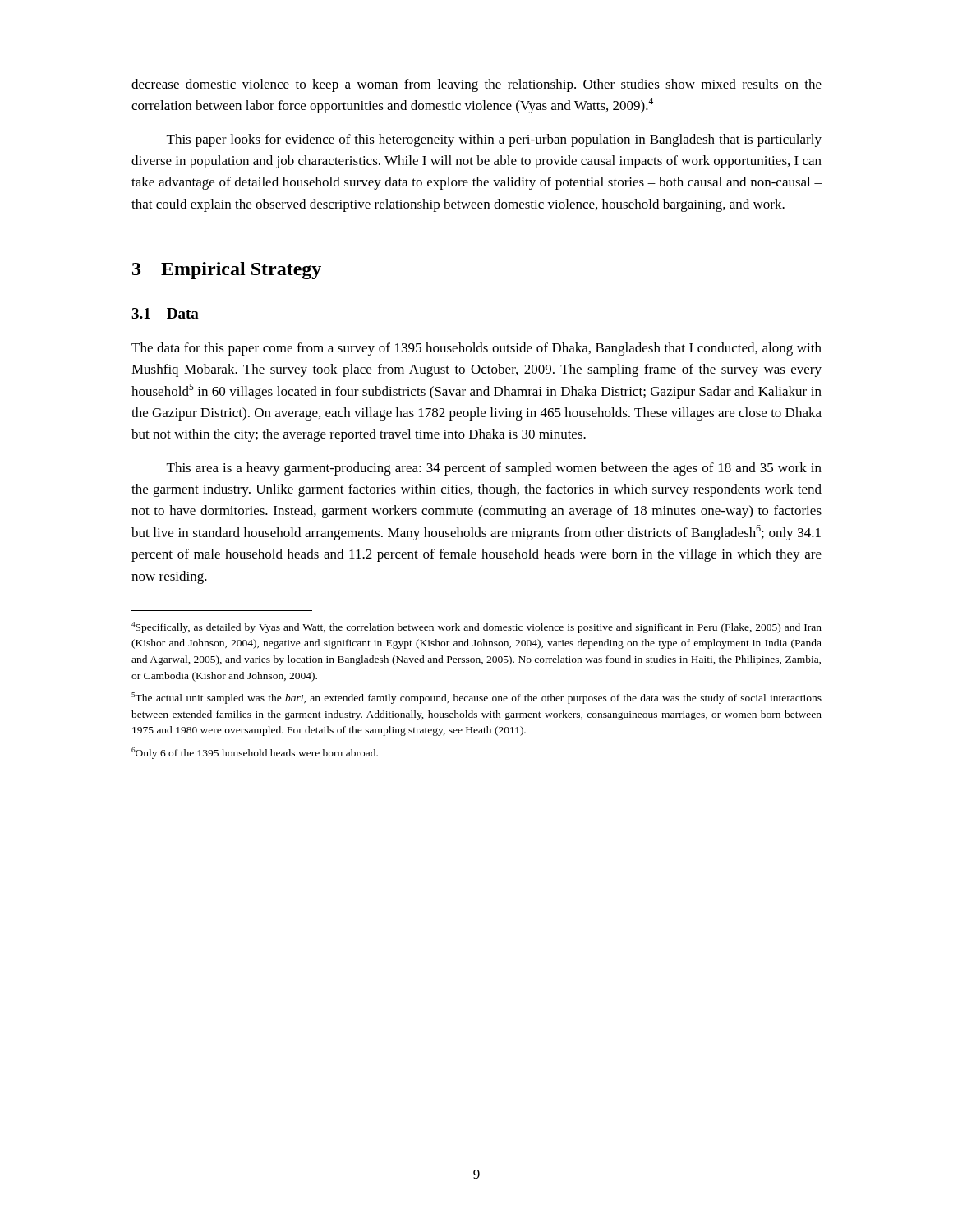Select the section header that says "3.1 Data"

click(165, 313)
